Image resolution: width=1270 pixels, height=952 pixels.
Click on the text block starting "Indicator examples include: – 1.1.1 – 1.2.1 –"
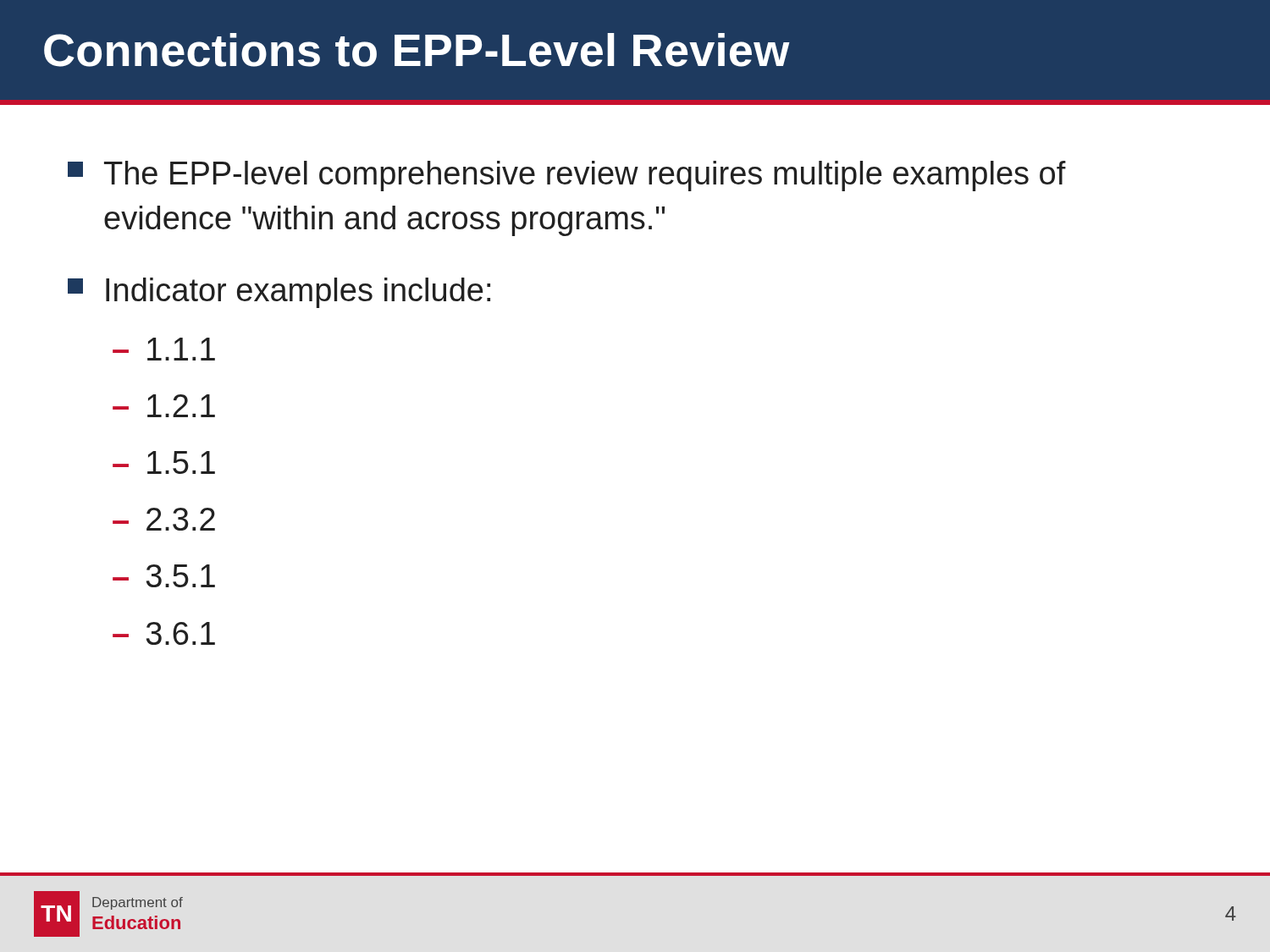tap(279, 293)
